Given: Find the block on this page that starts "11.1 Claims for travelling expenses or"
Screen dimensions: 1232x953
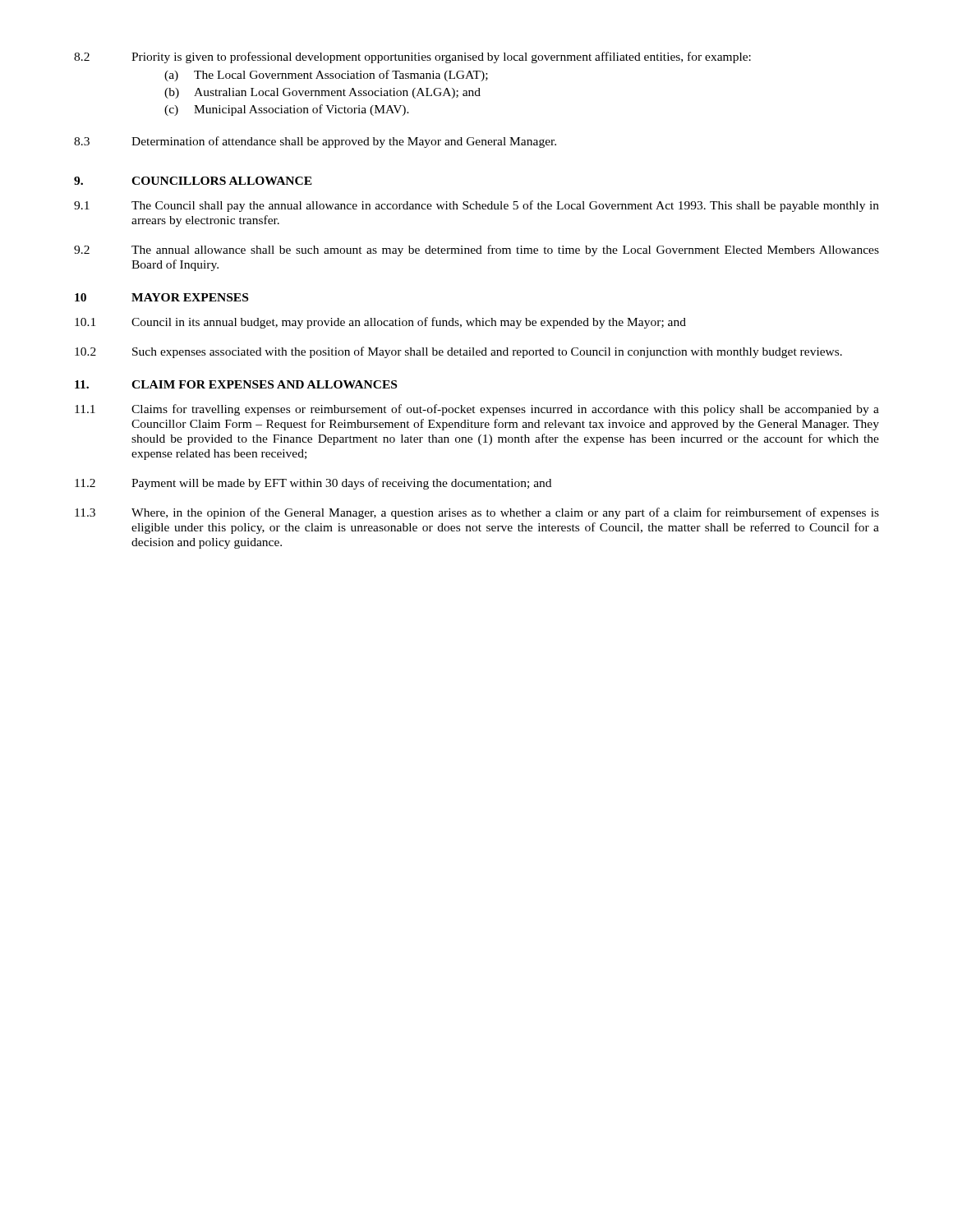Looking at the screenshot, I should (x=476, y=431).
